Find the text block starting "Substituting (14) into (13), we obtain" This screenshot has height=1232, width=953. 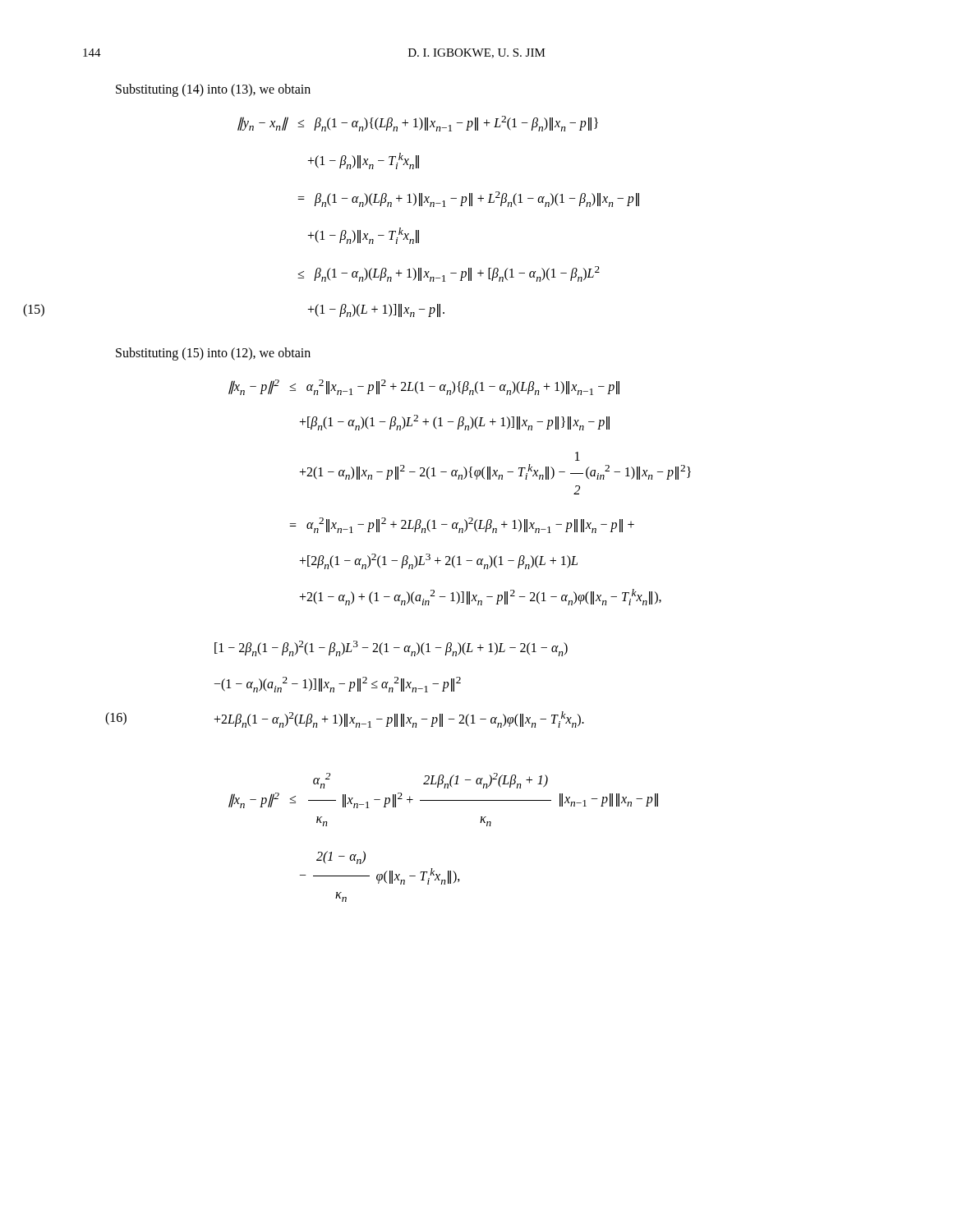(x=213, y=89)
